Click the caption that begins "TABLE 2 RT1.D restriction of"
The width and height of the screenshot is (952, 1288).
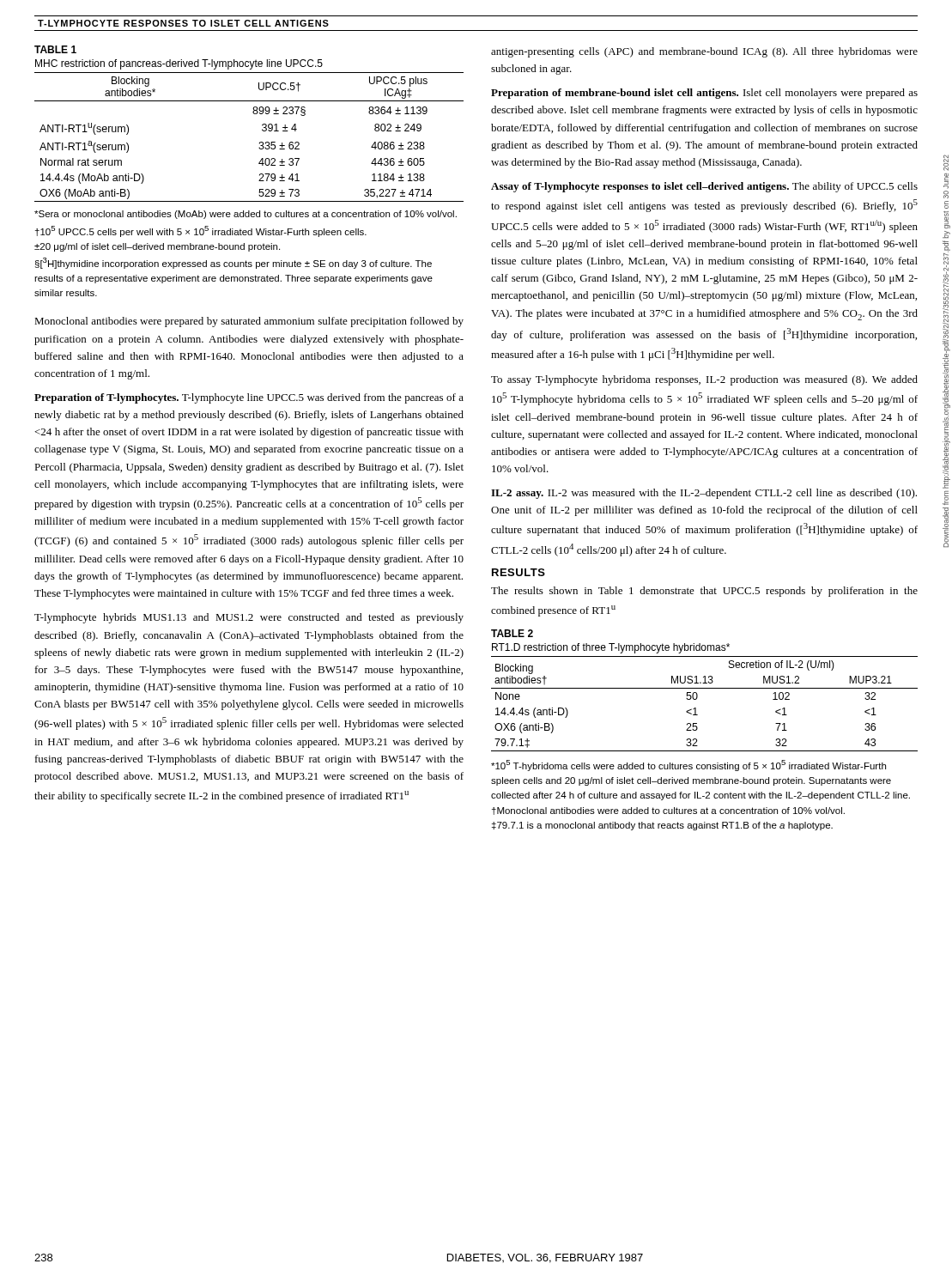(611, 641)
